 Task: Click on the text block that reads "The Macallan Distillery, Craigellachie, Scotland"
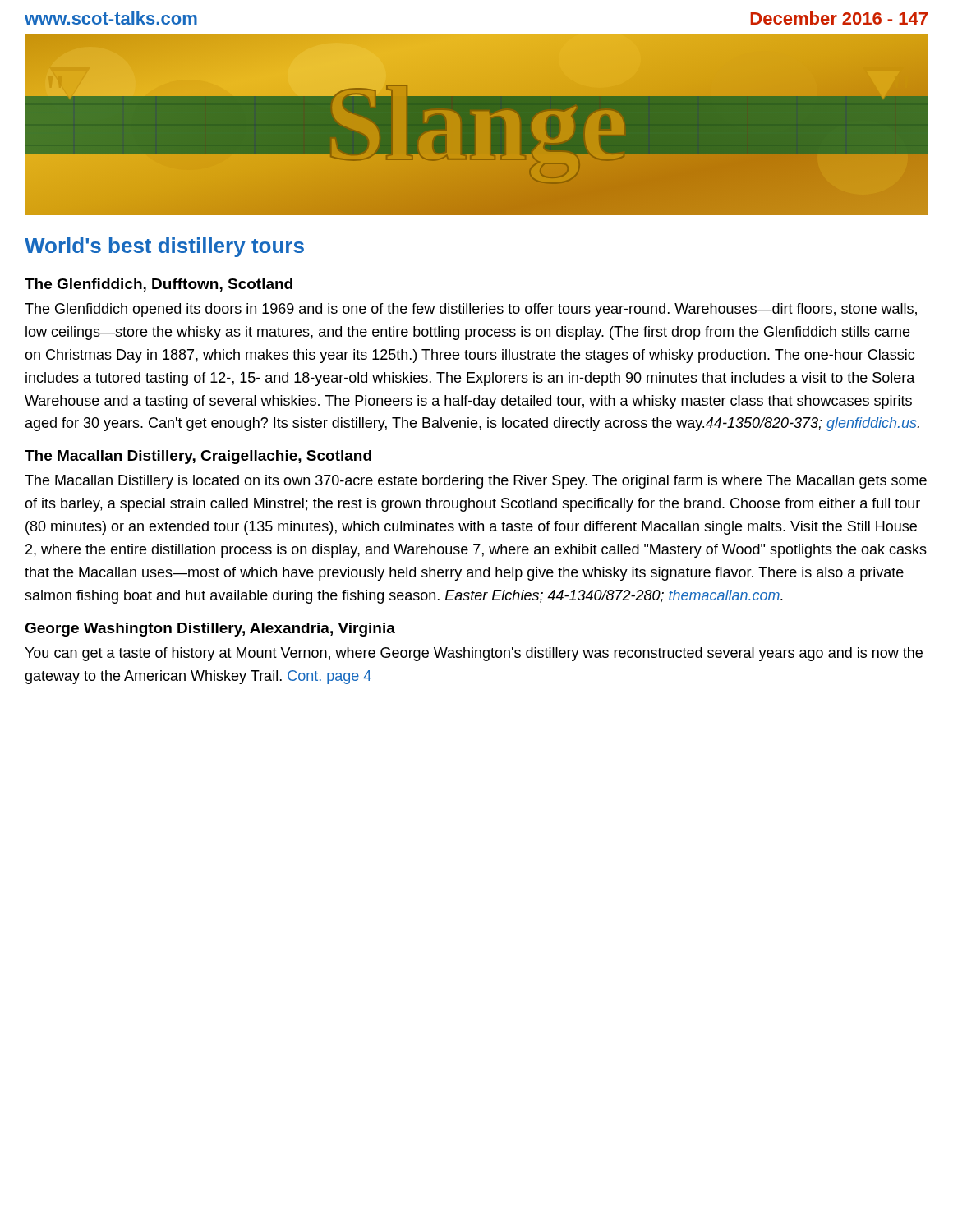476,522
